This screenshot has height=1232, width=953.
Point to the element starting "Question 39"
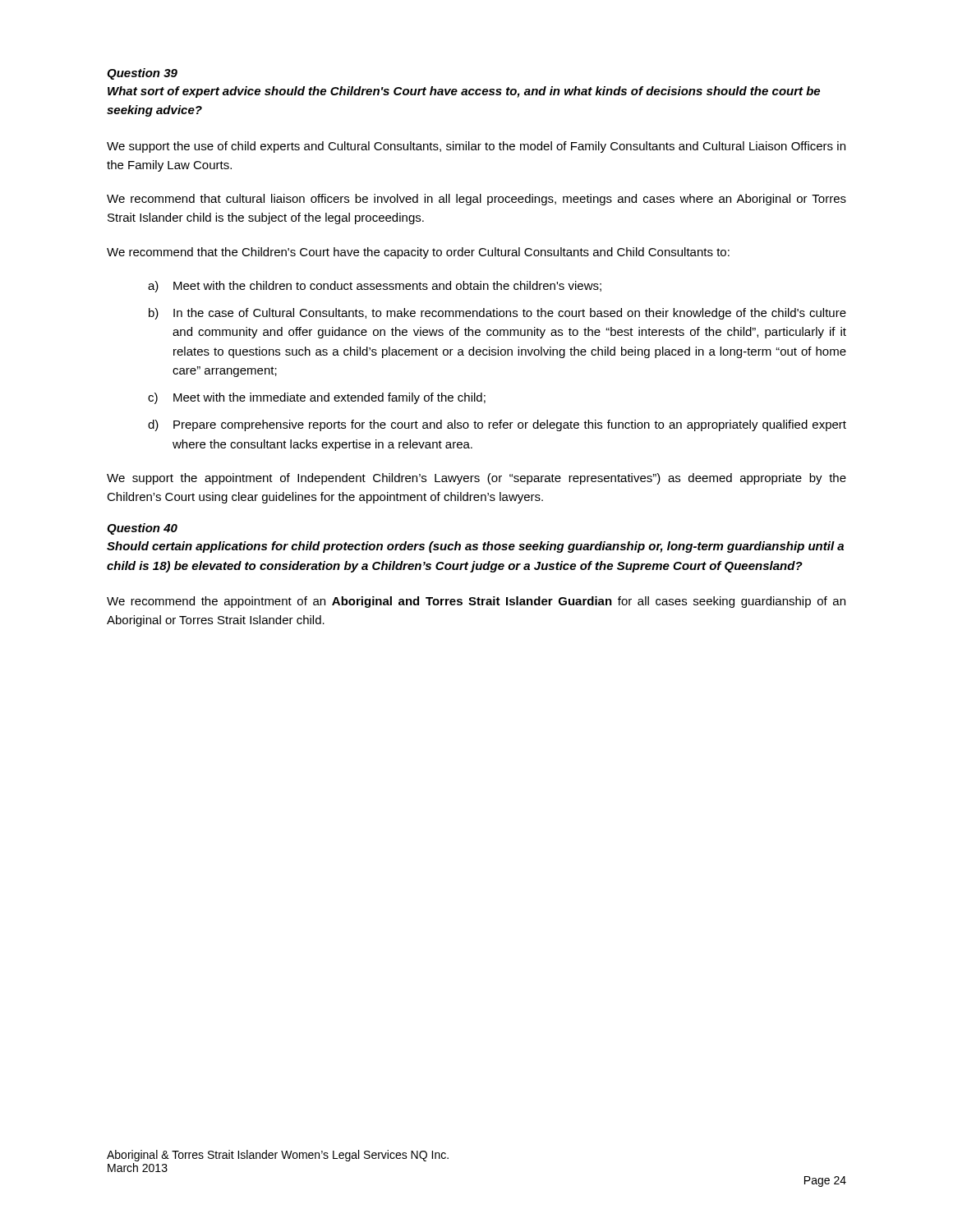(142, 73)
